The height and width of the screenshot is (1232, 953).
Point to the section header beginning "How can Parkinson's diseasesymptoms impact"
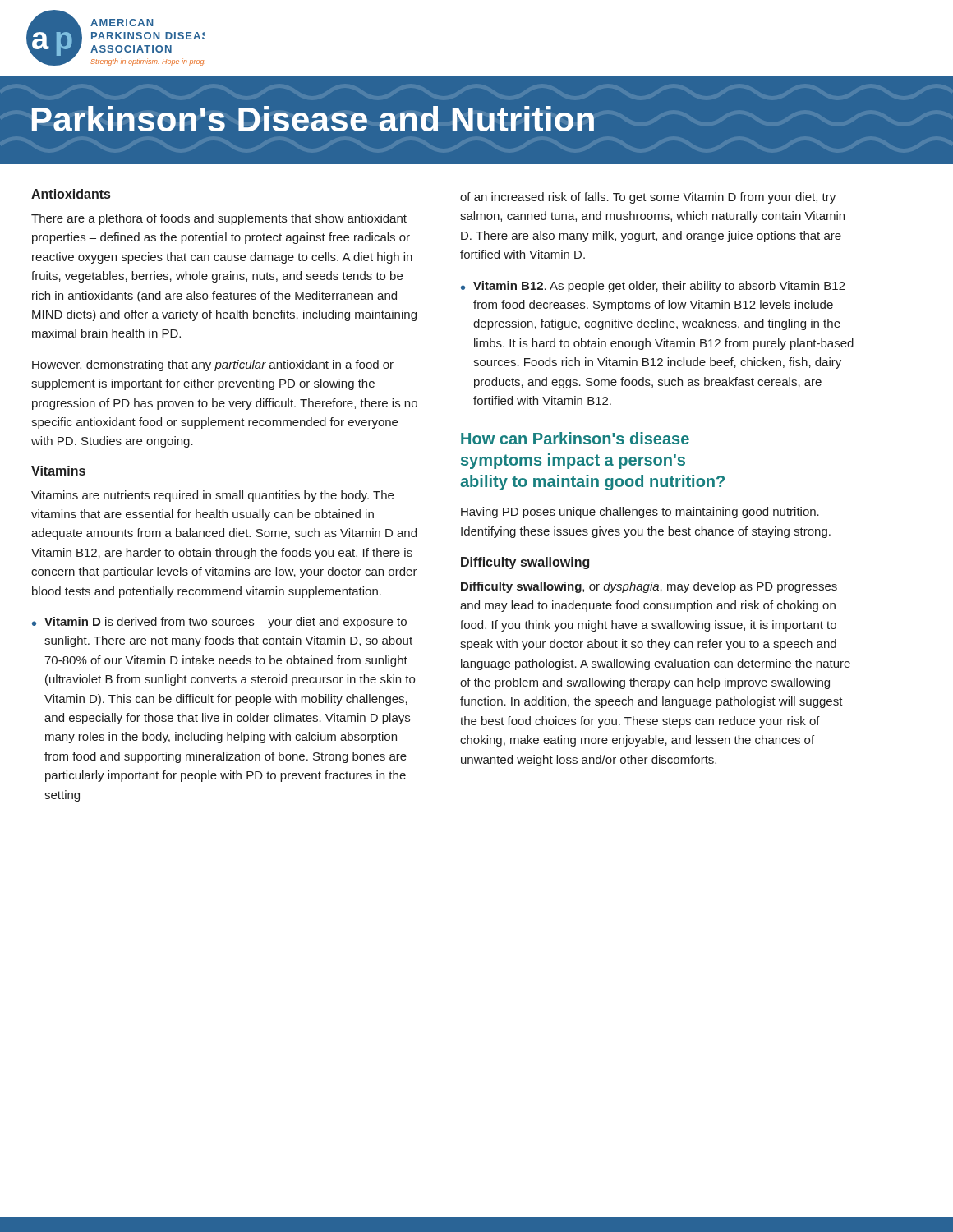(593, 460)
